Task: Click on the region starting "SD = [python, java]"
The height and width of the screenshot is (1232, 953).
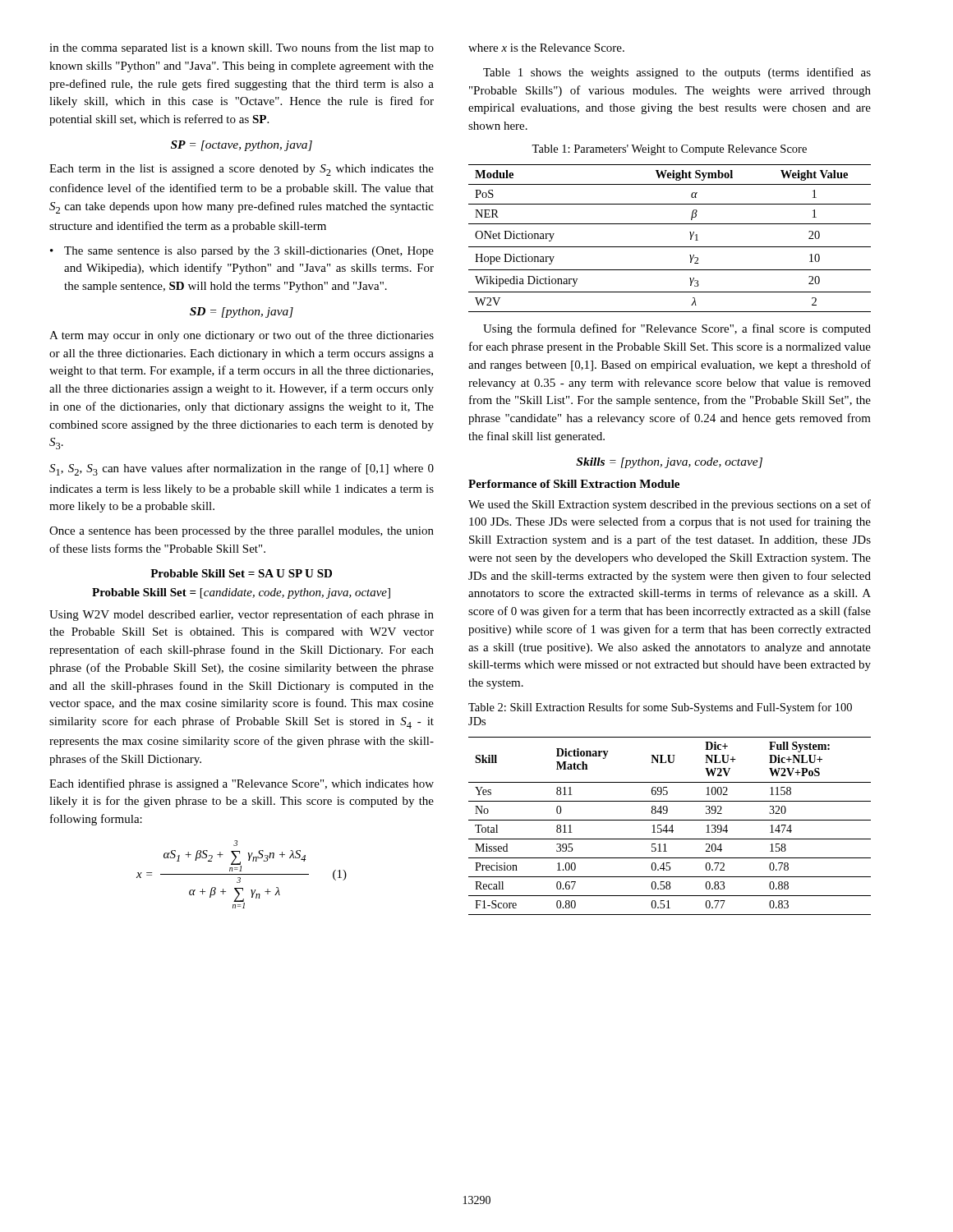Action: [242, 311]
